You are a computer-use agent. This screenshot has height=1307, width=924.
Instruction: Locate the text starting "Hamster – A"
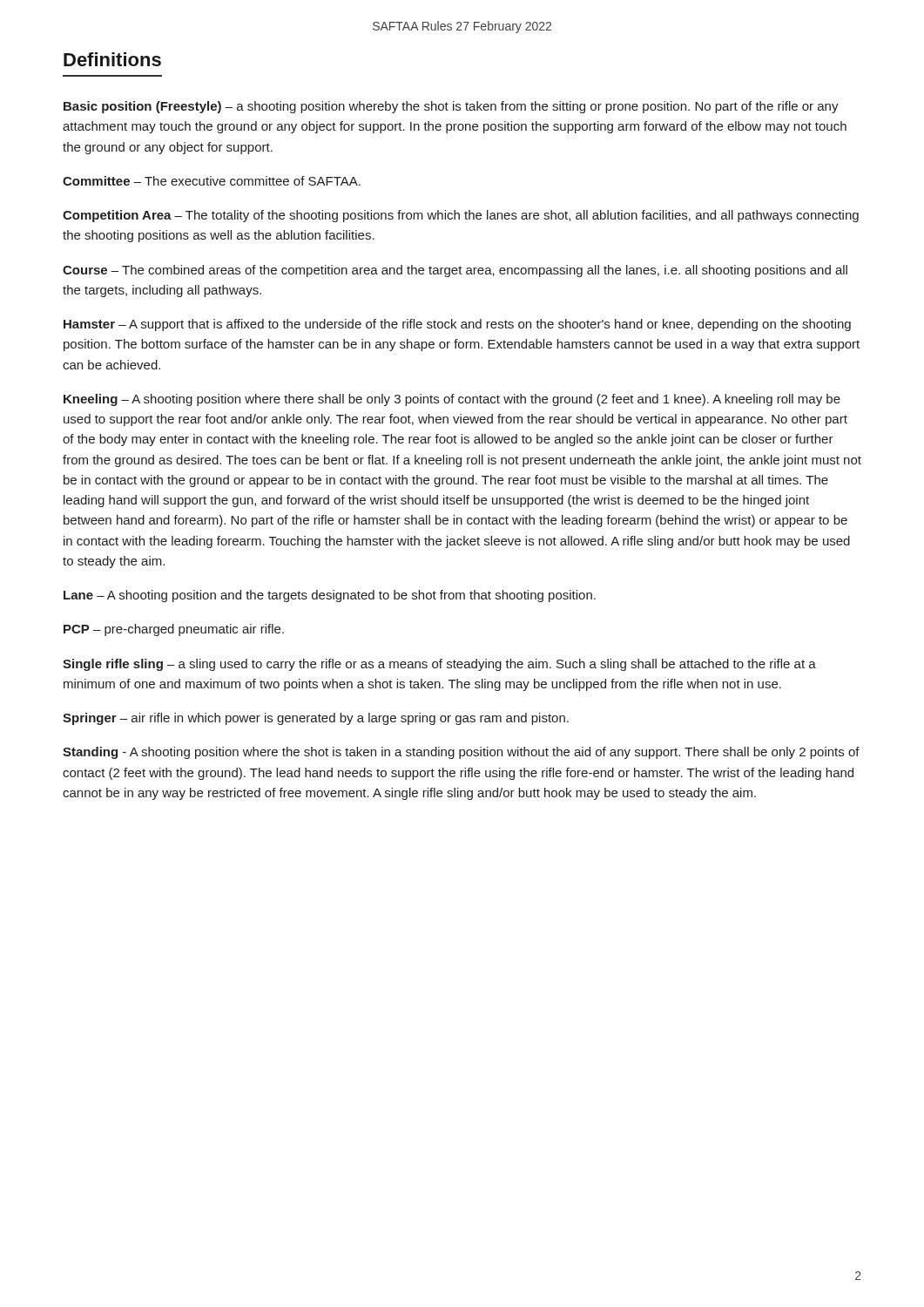coord(461,344)
